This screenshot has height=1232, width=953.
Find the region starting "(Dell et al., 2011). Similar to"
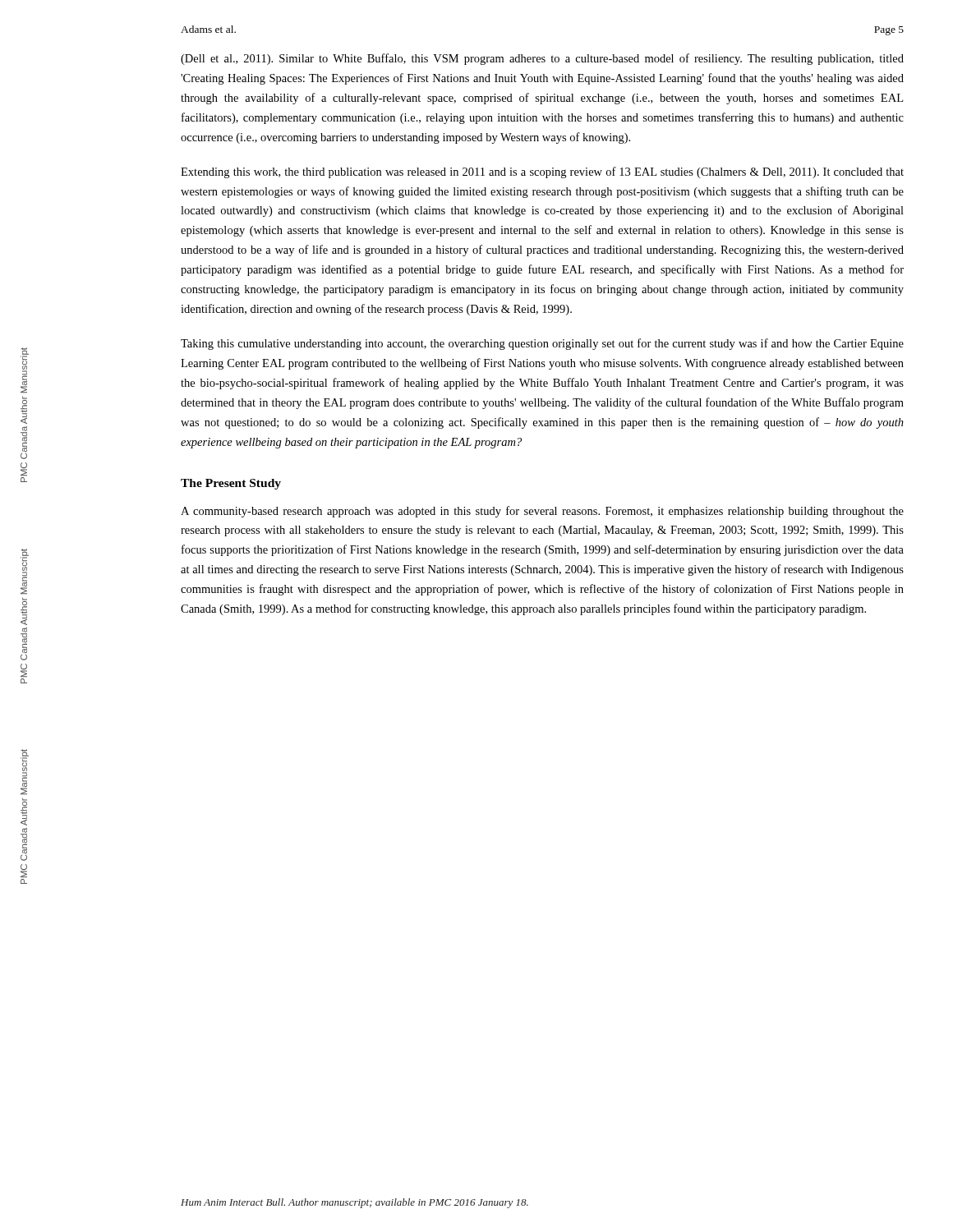[542, 98]
